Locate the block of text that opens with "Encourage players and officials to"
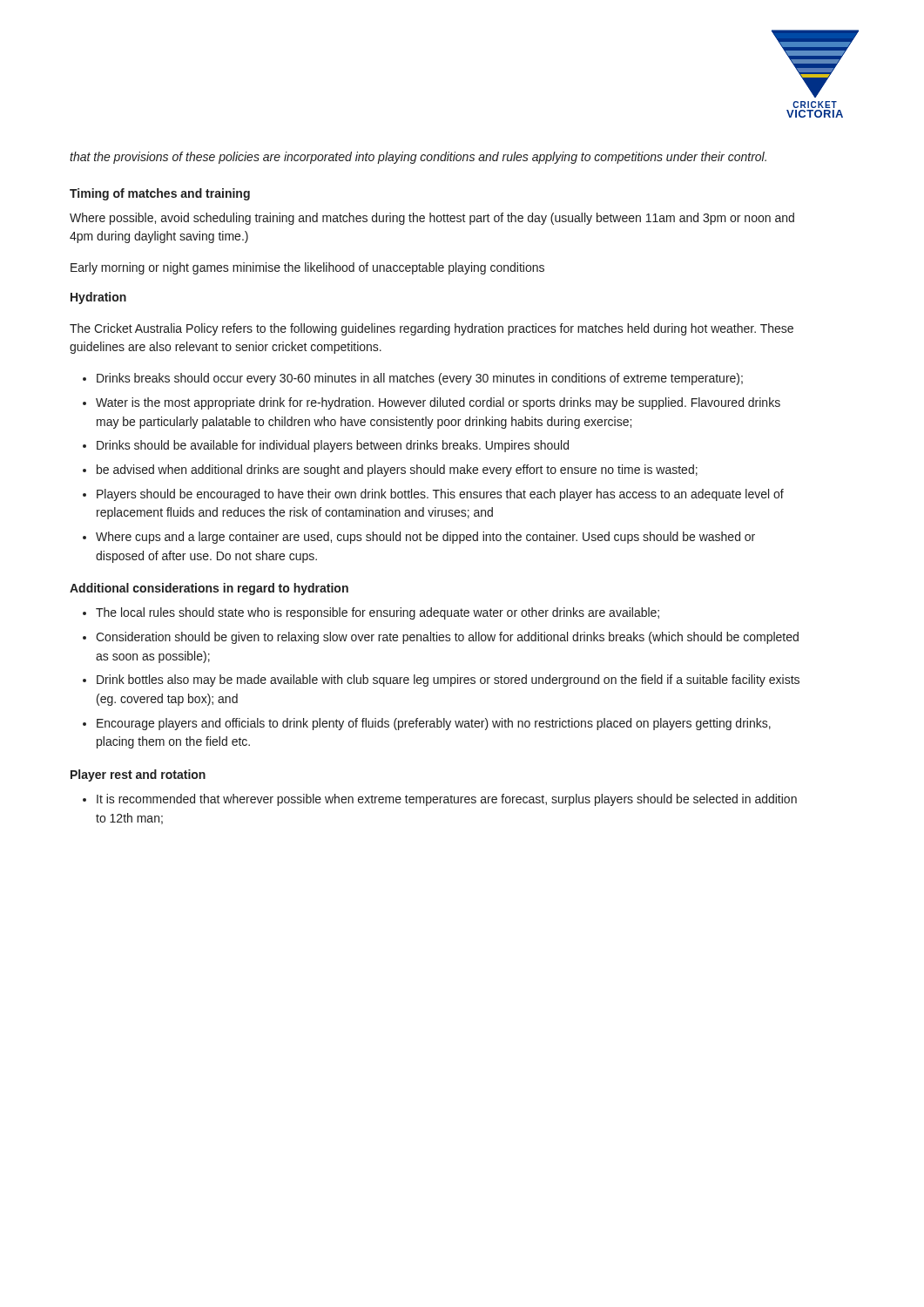 click(x=434, y=732)
